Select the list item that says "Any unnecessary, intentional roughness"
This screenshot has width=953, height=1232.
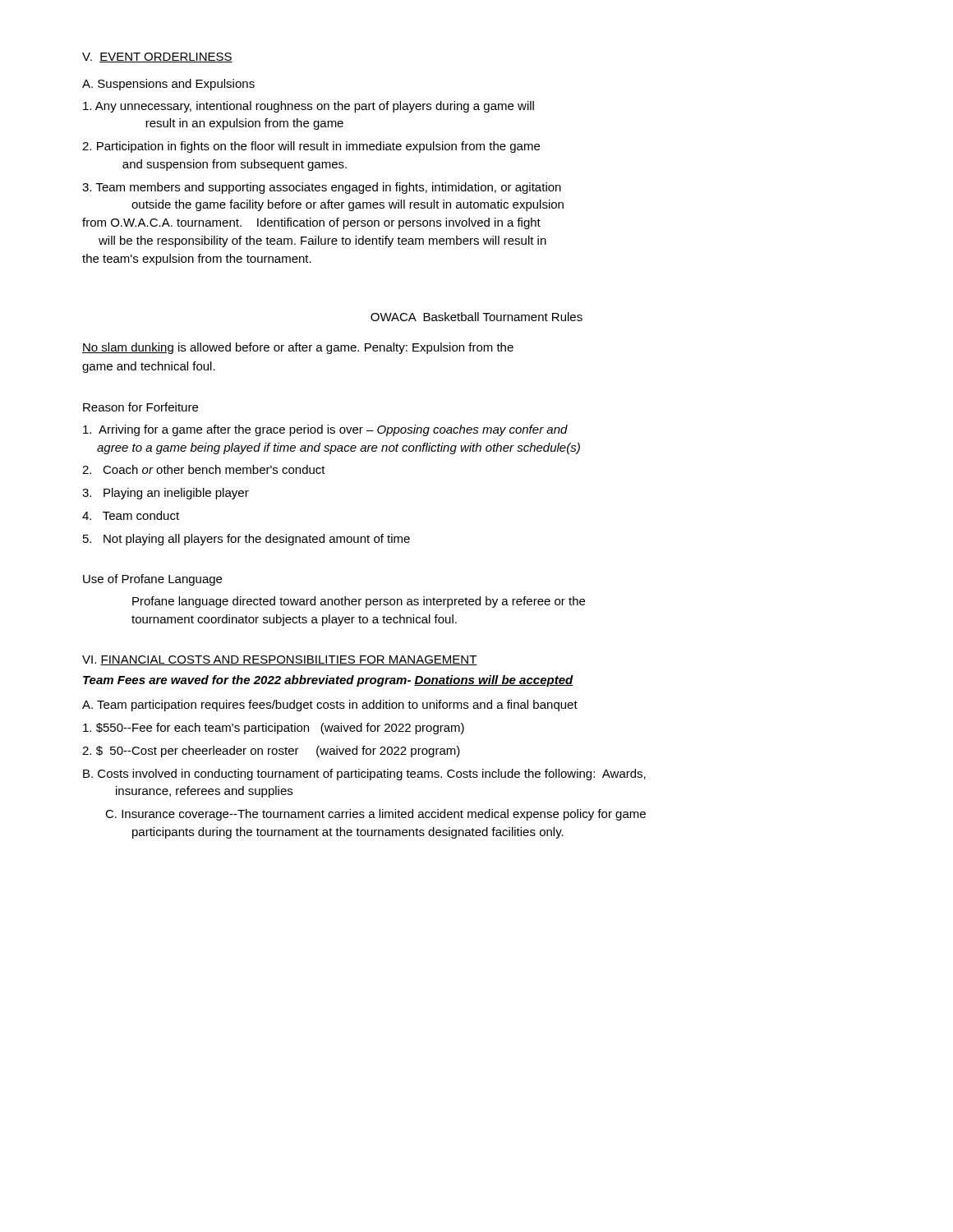click(x=308, y=114)
